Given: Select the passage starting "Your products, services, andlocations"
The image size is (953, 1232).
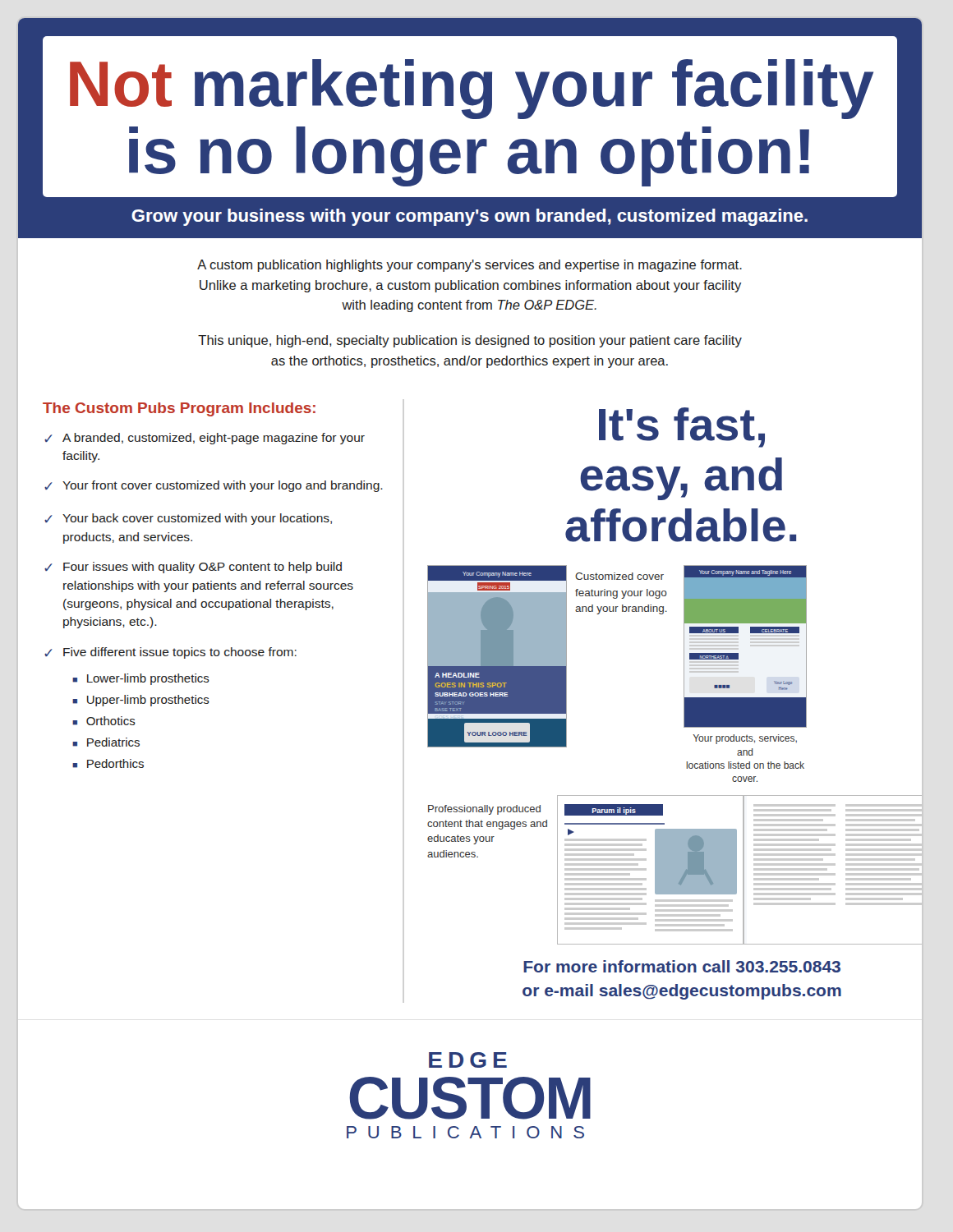Looking at the screenshot, I should point(745,759).
